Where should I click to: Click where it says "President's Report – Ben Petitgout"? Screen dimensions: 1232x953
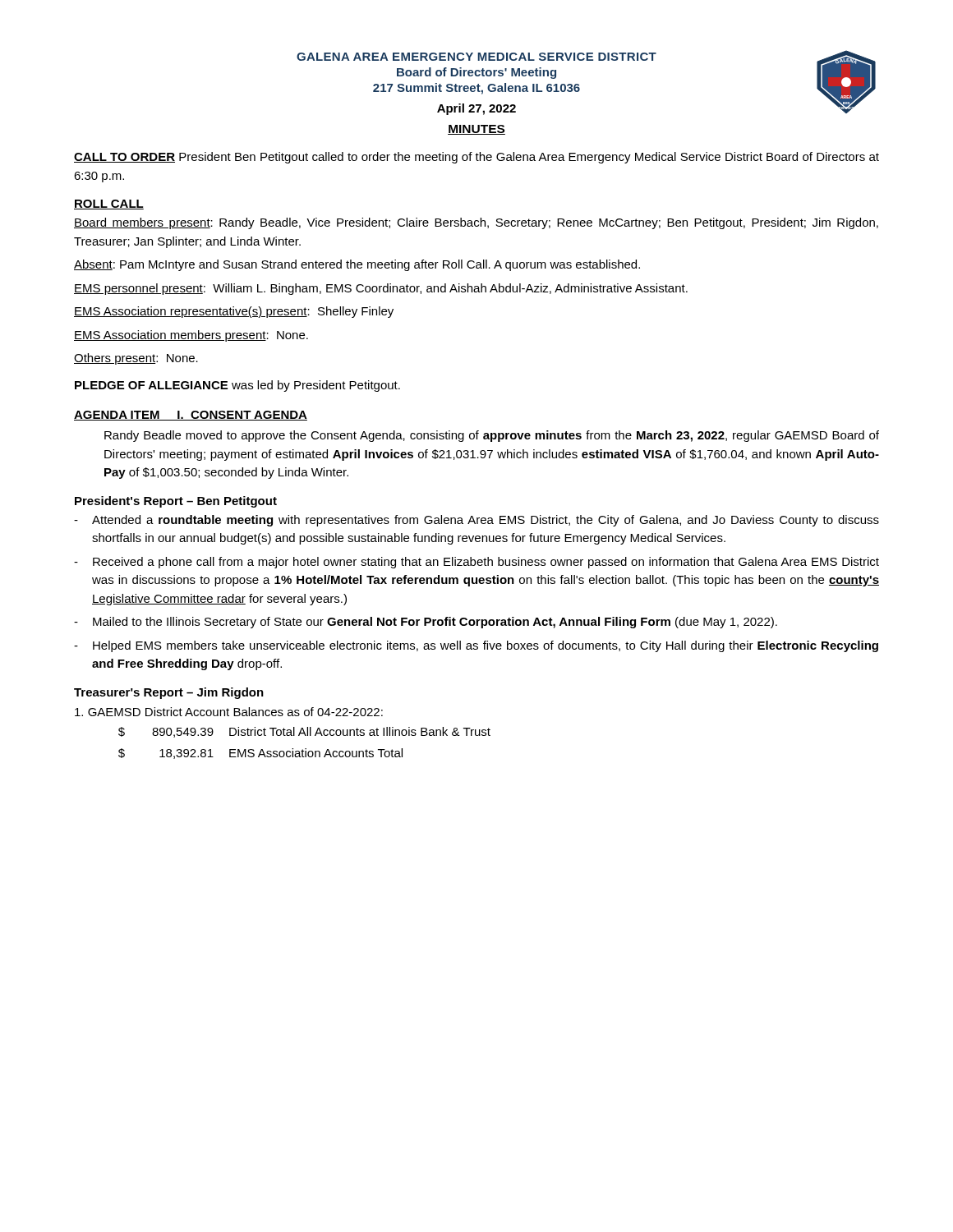175,500
